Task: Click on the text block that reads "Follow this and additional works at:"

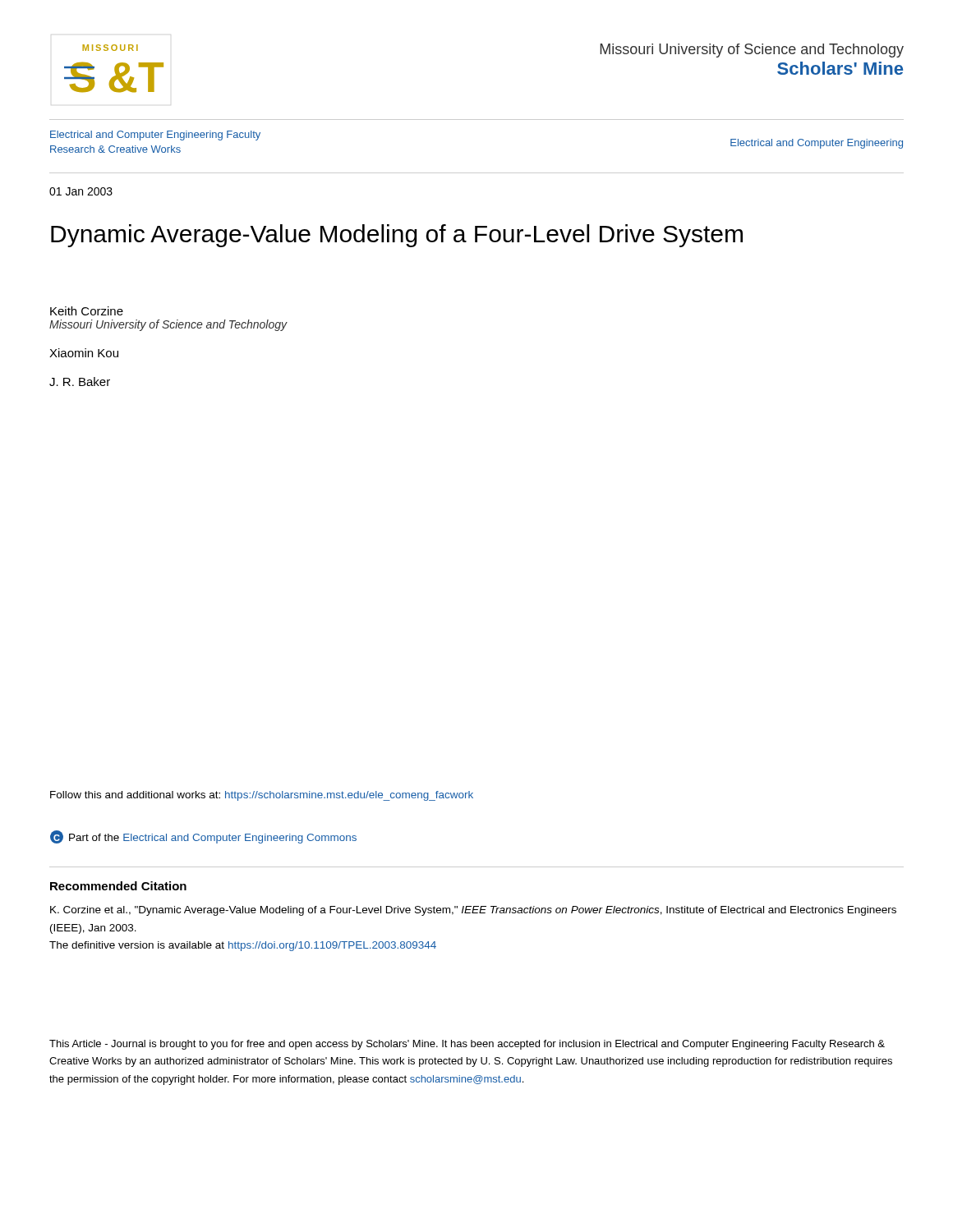Action: pos(476,795)
